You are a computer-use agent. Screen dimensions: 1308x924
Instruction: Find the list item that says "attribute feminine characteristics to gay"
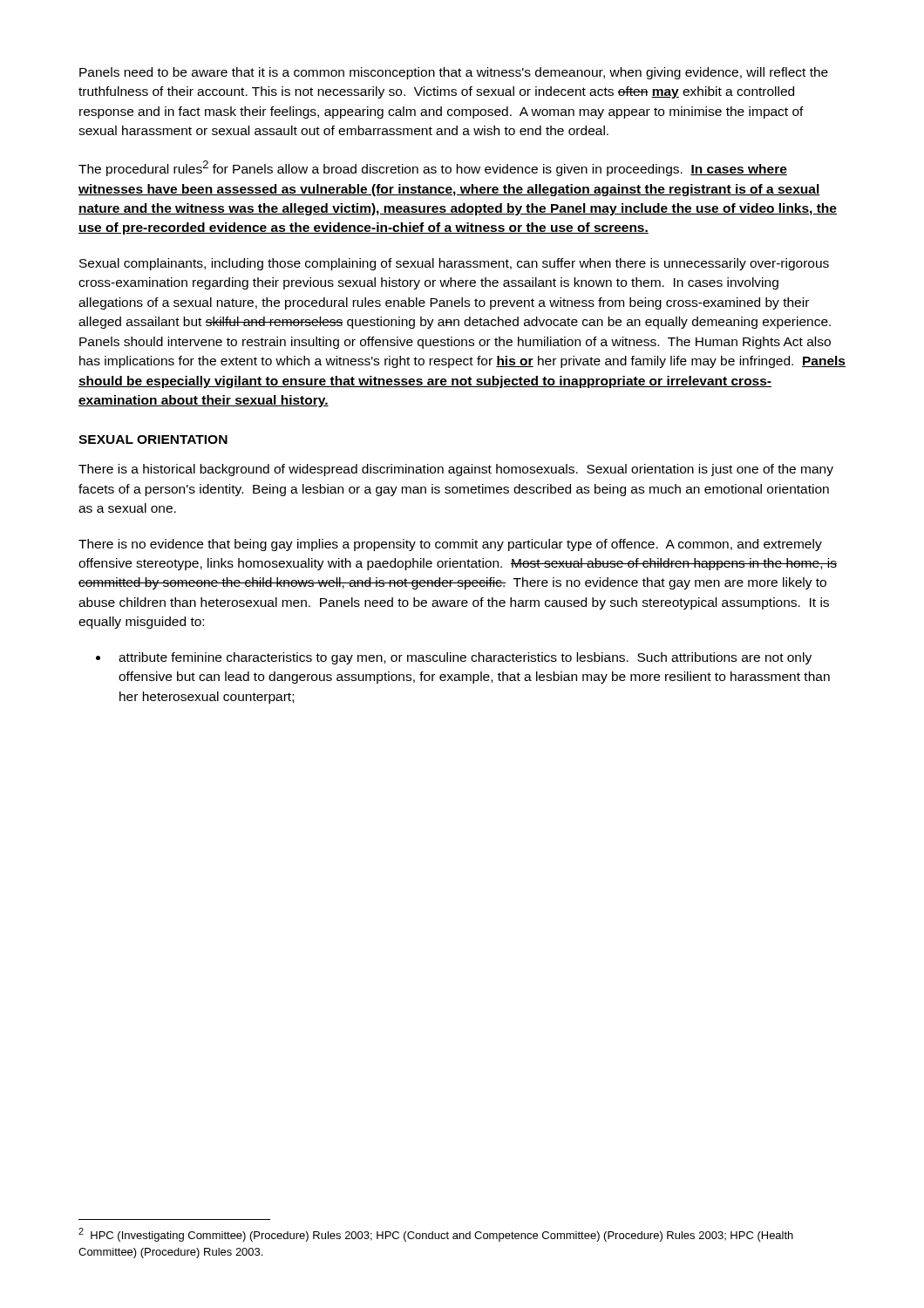474,677
